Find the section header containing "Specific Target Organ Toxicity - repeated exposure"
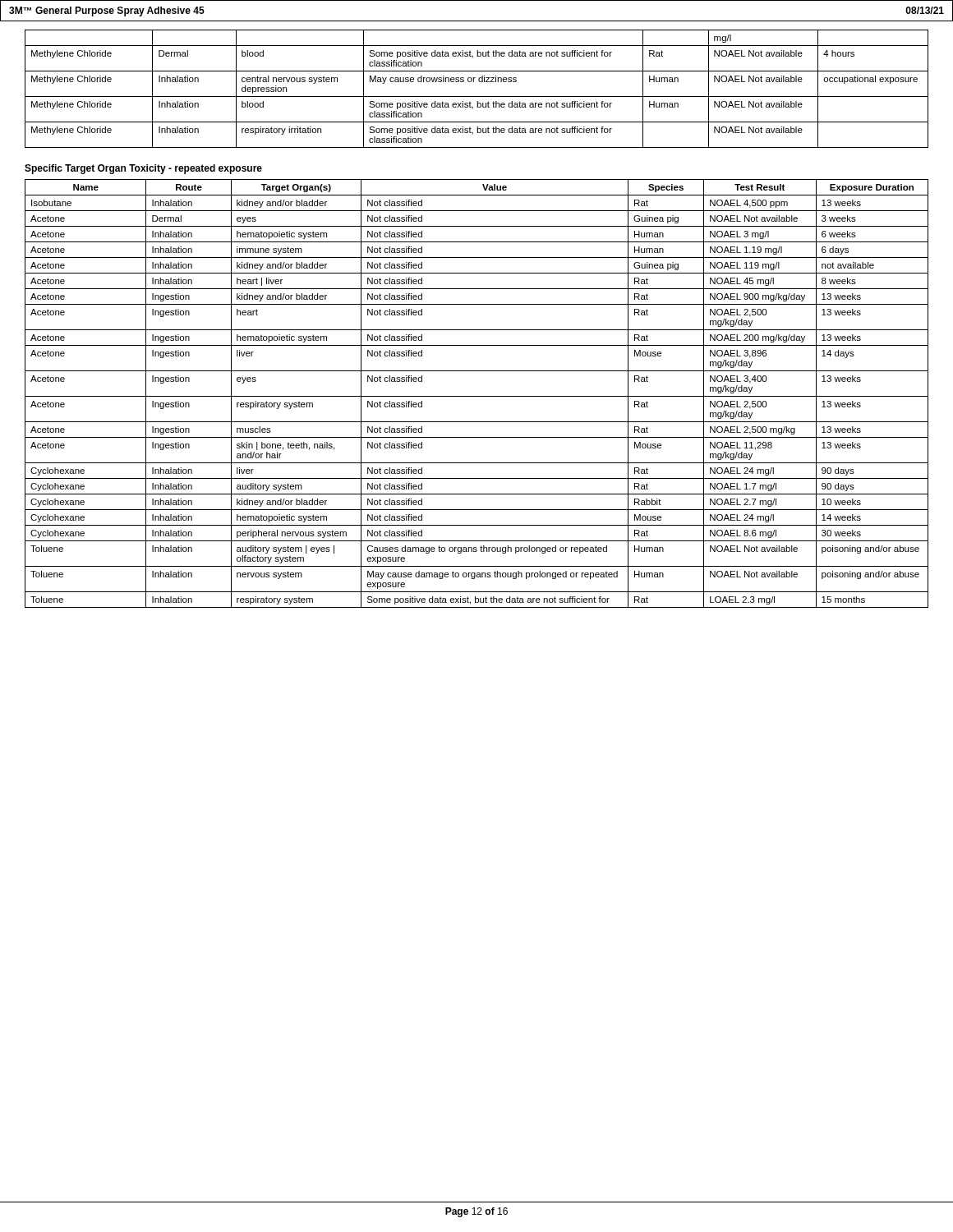 pyautogui.click(x=143, y=168)
